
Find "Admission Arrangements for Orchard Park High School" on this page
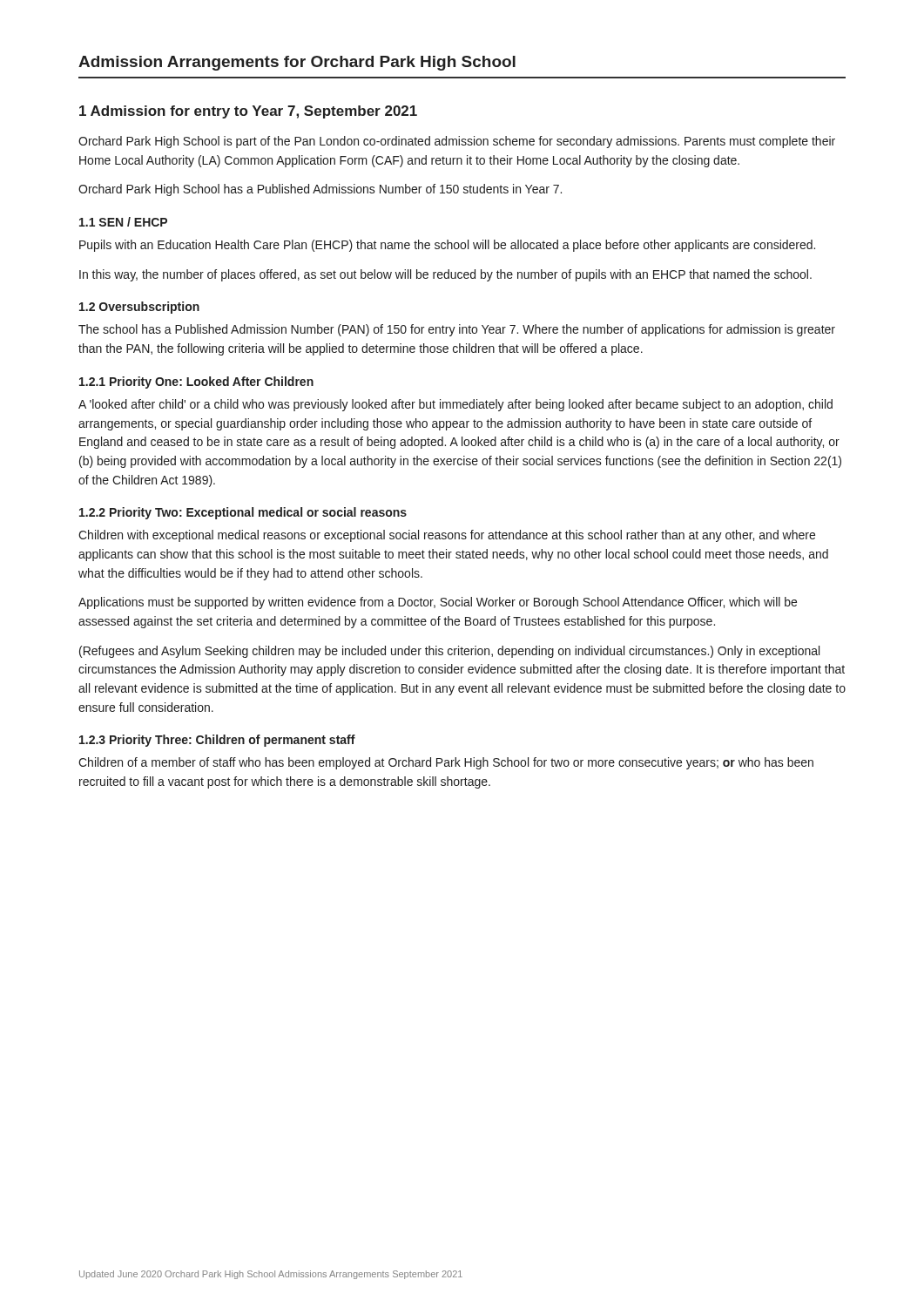tap(462, 65)
